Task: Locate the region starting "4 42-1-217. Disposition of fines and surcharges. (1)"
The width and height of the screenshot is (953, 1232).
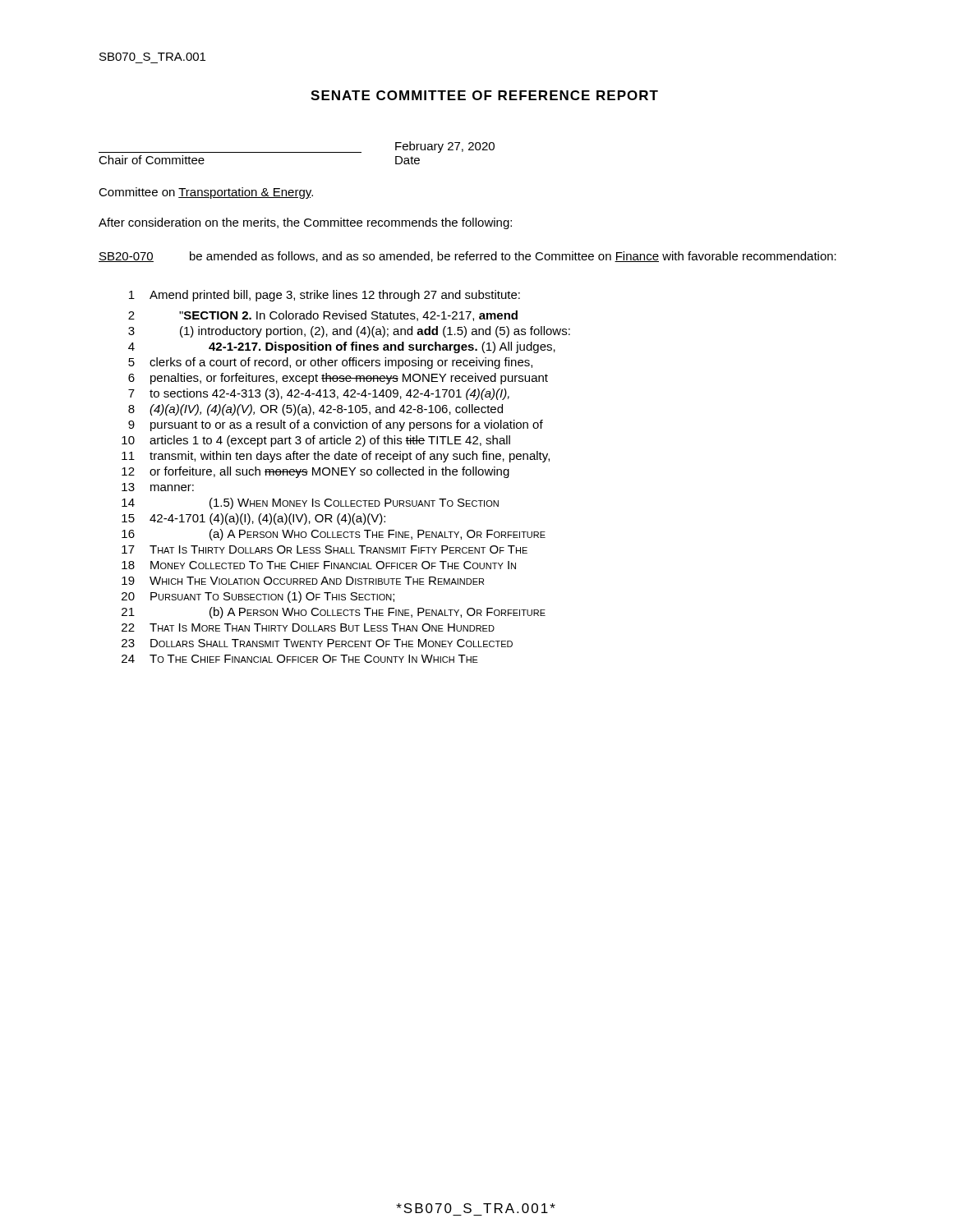Action: [485, 346]
